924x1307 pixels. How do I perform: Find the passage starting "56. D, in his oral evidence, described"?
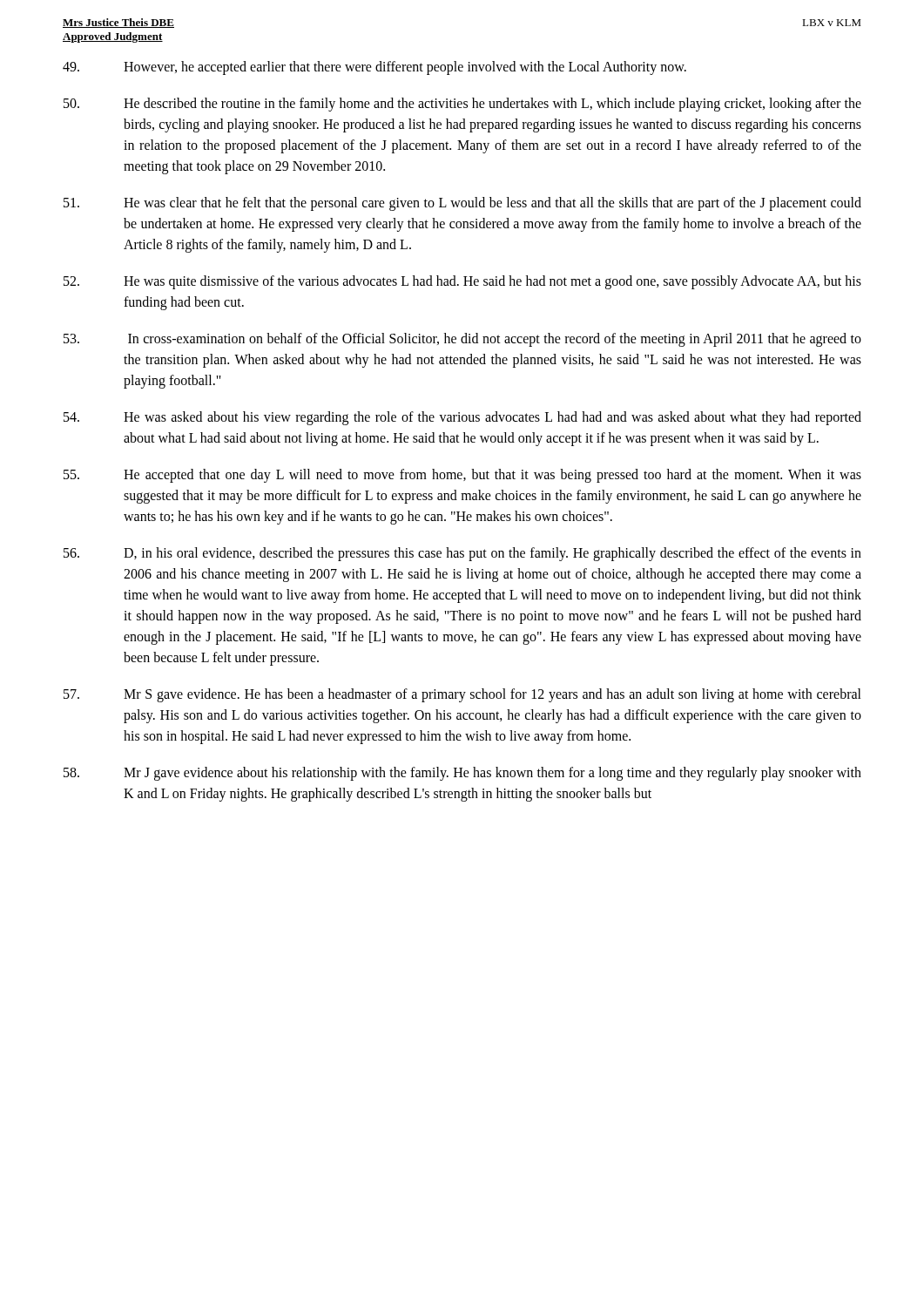click(x=462, y=606)
